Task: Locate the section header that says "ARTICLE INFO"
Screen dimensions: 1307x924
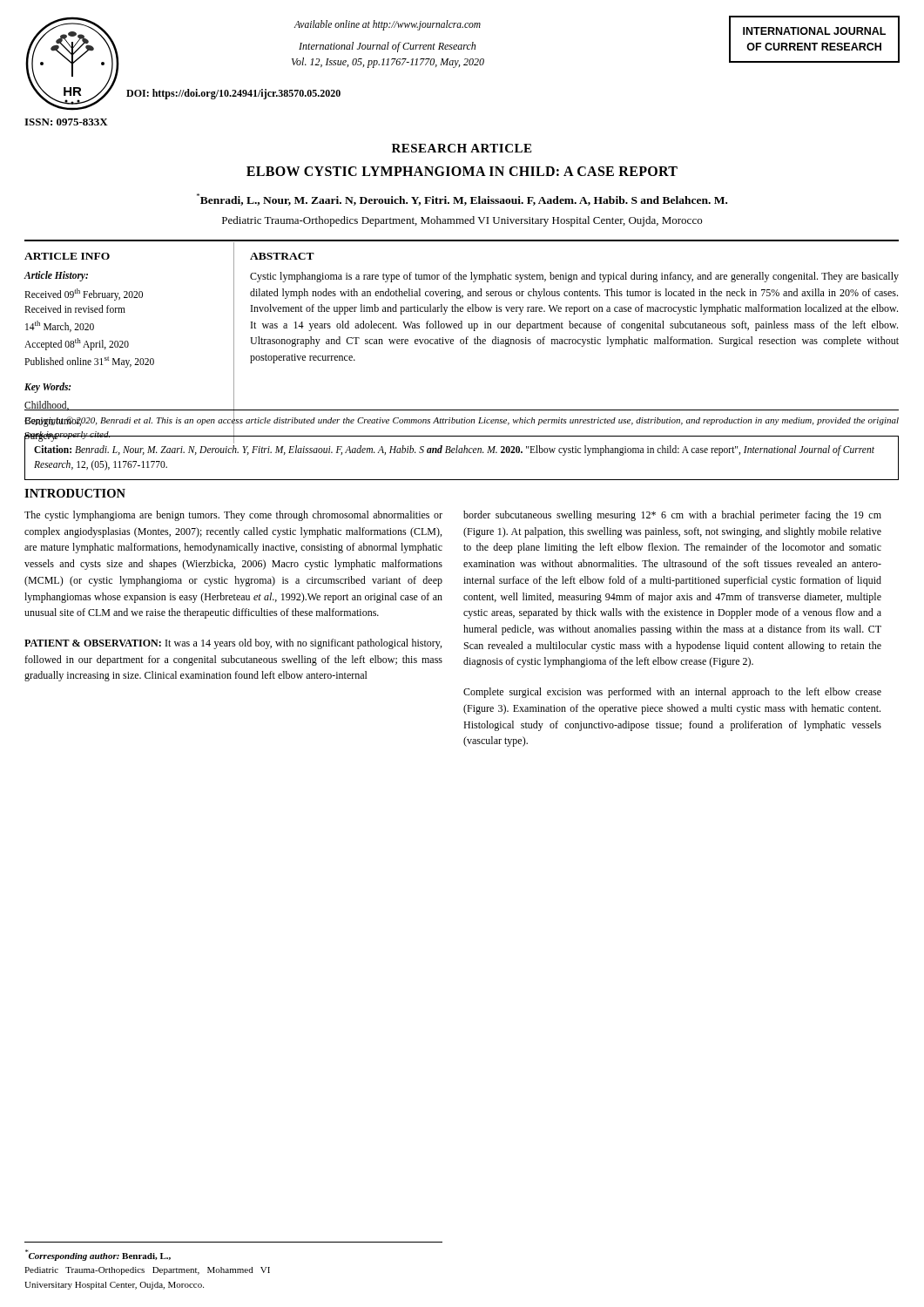Action: [67, 256]
